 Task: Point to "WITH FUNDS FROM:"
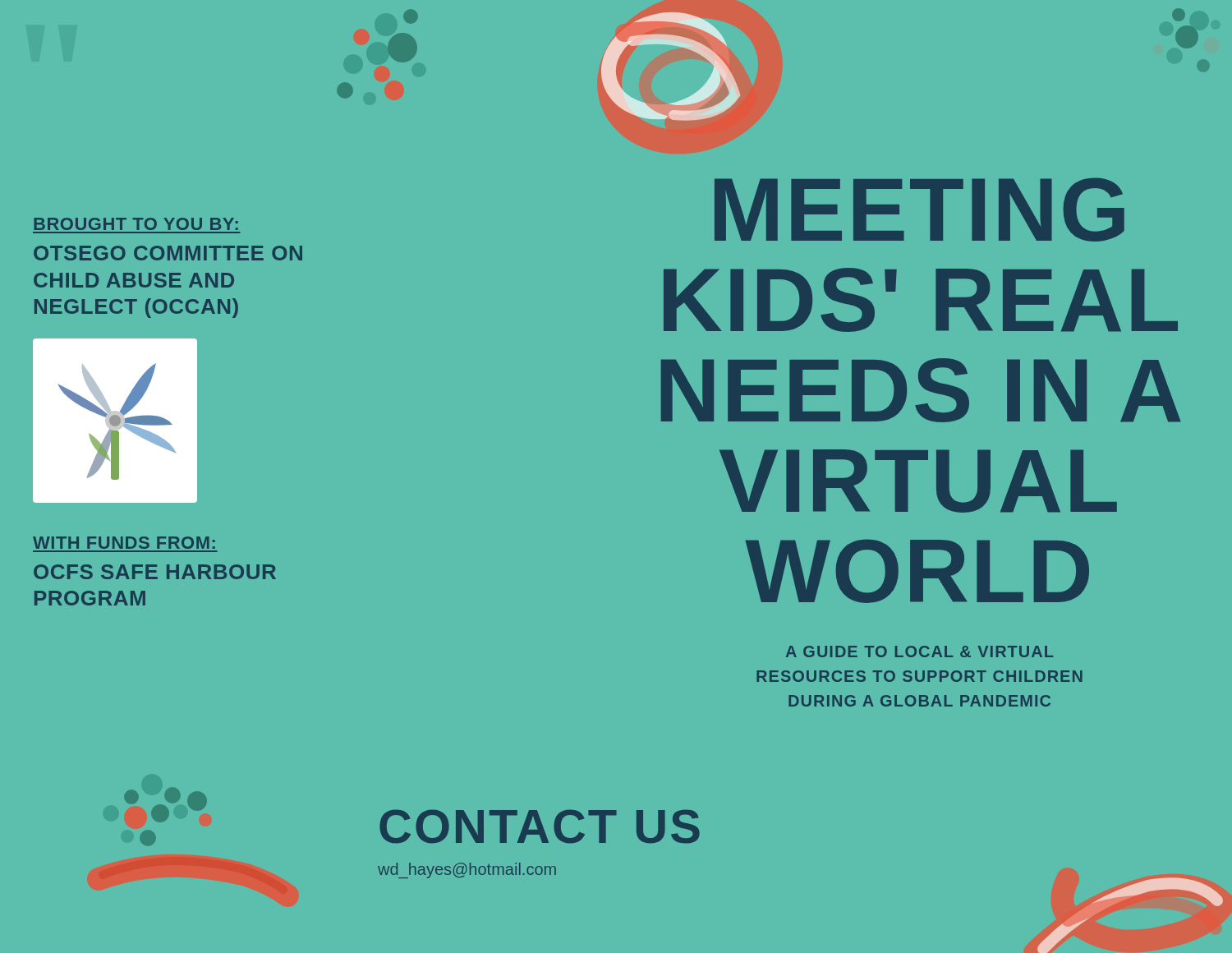point(125,542)
